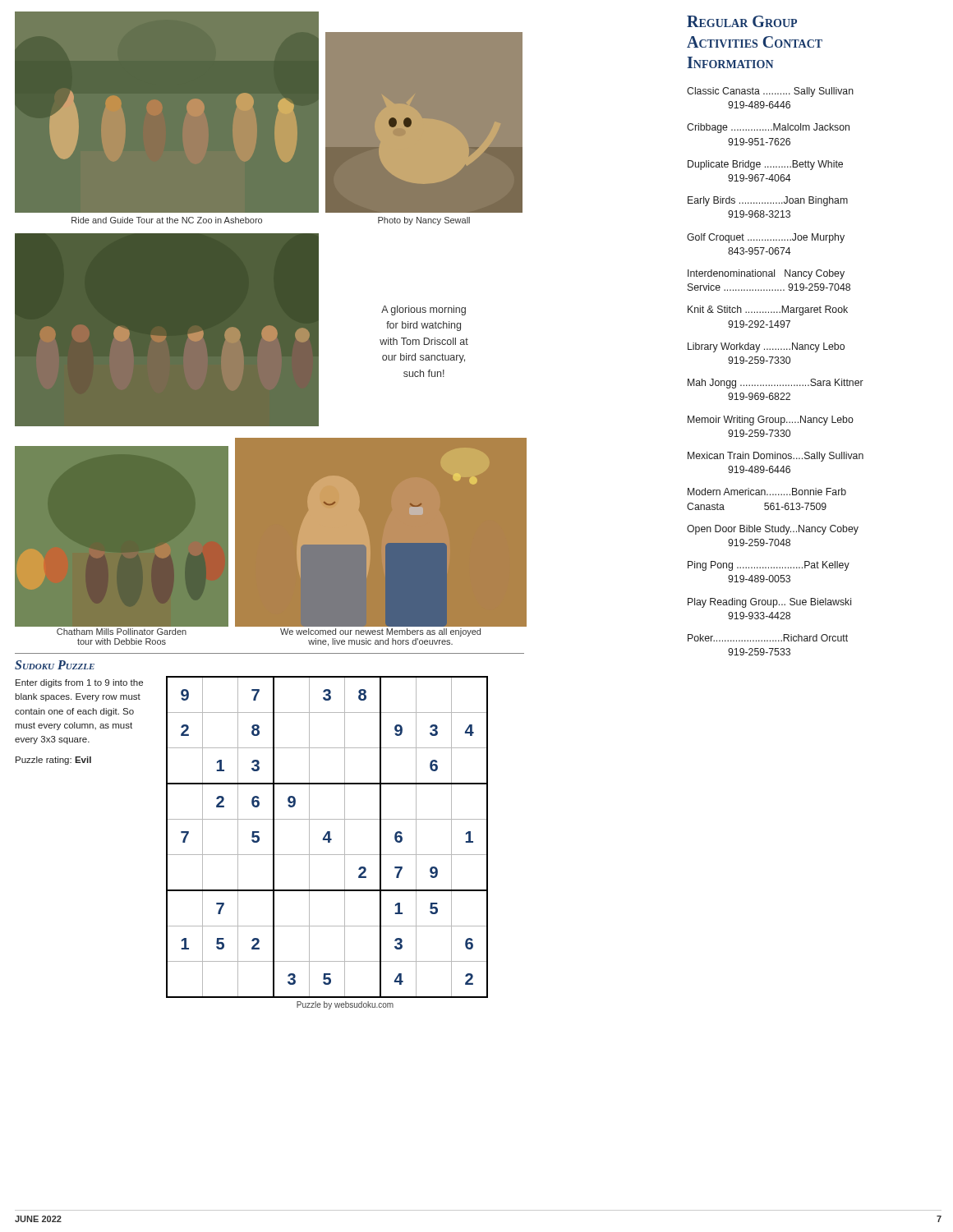Find the text with the text "Interdenominational Nancy CobeyService ...................... 919-259-7048"
Image resolution: width=953 pixels, height=1232 pixels.
(769, 281)
